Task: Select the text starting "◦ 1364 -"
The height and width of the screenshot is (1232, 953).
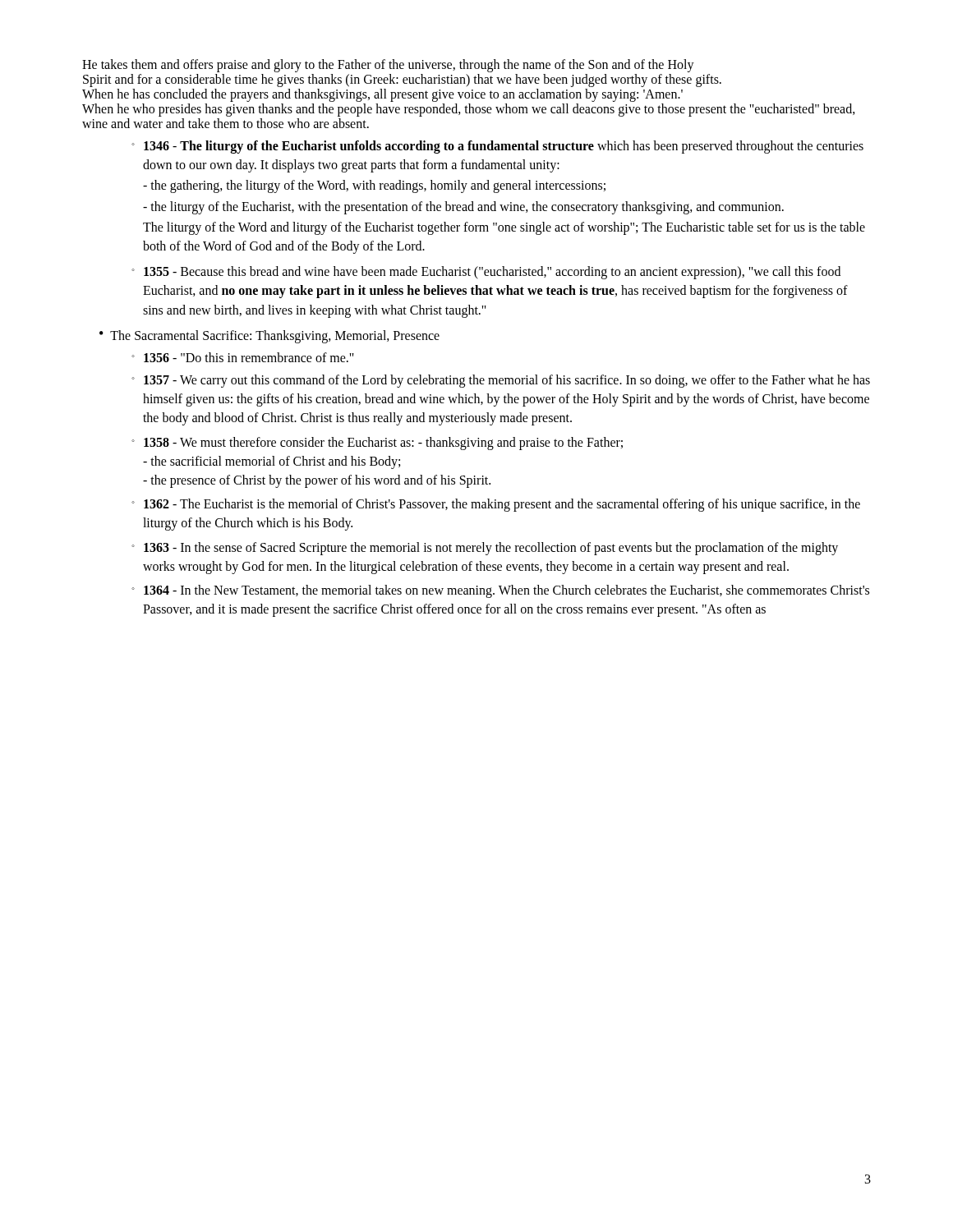Action: [501, 600]
